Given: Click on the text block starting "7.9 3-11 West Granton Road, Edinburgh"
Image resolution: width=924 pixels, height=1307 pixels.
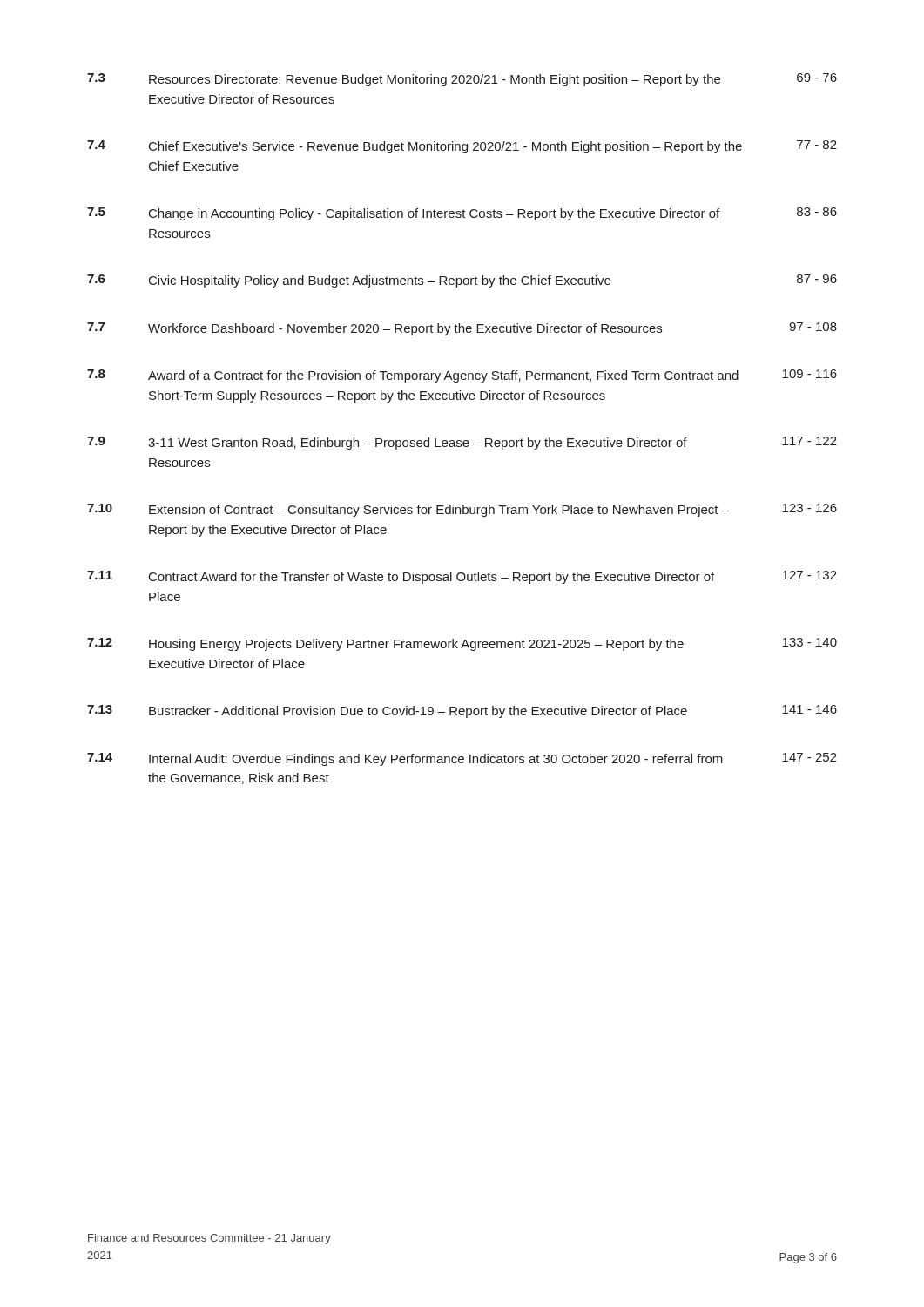Looking at the screenshot, I should pyautogui.click(x=462, y=453).
